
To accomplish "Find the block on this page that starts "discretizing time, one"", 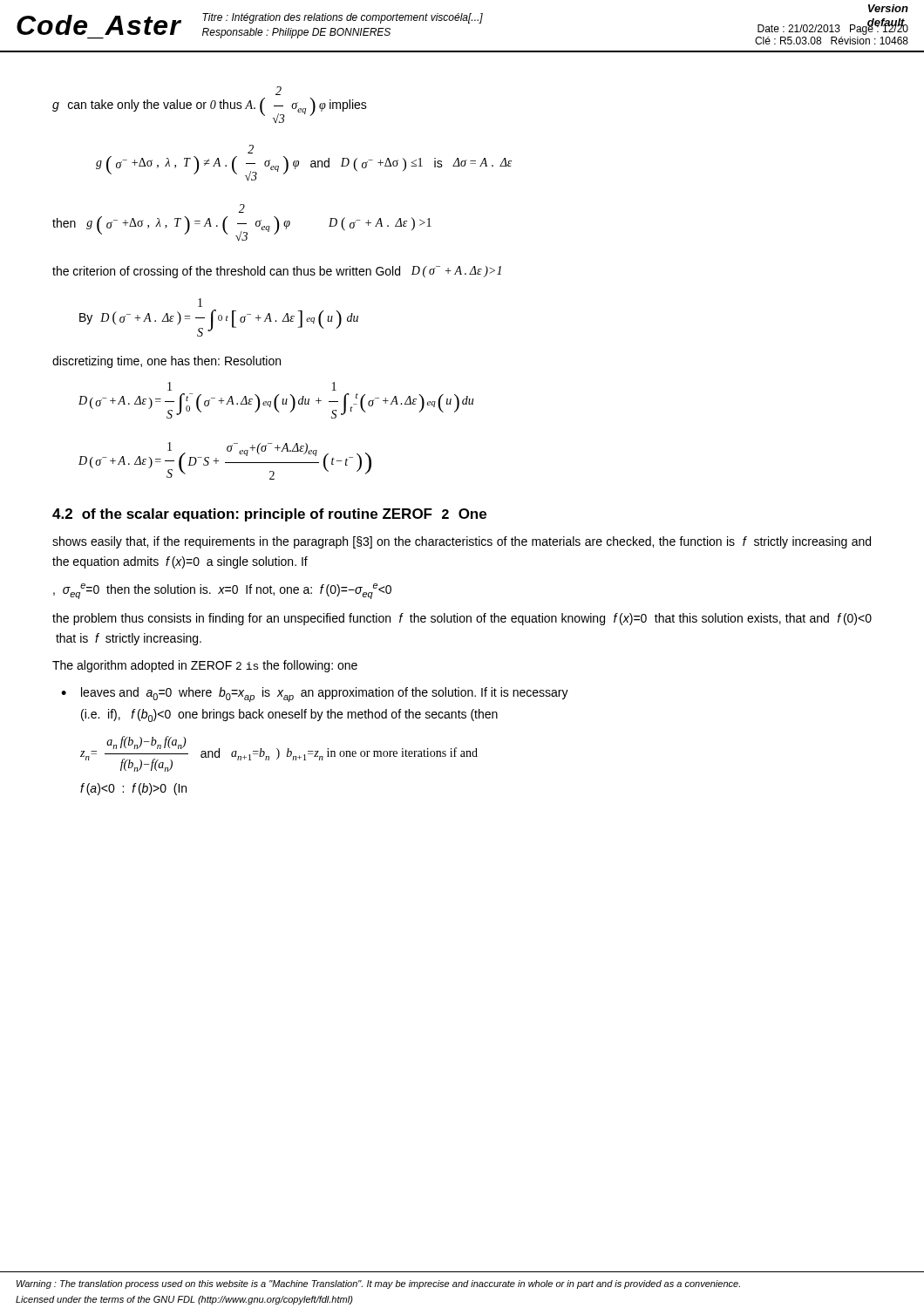I will coord(167,361).
